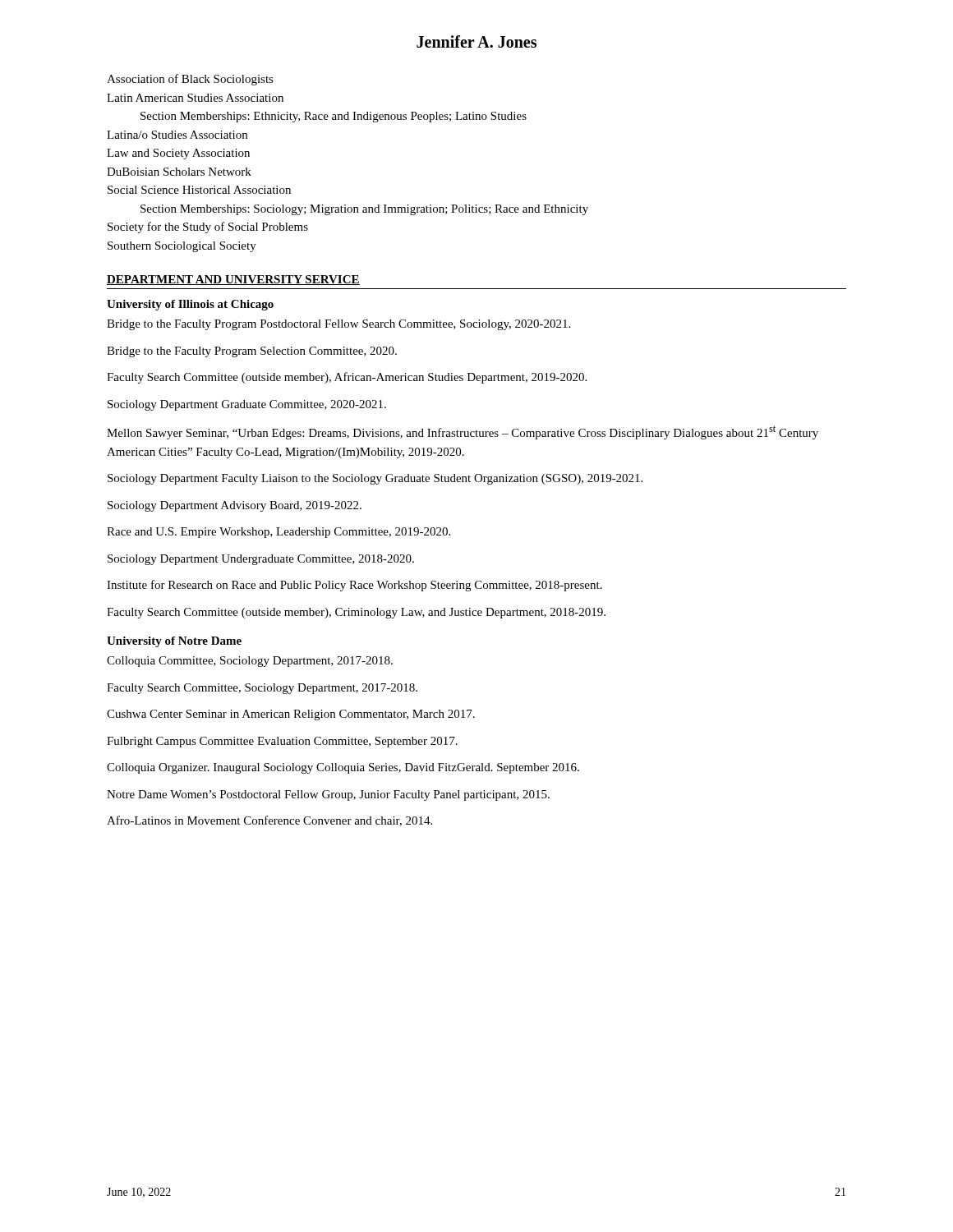Find the list item that says "Section Memberships: Sociology; Migration"
953x1232 pixels.
364,208
